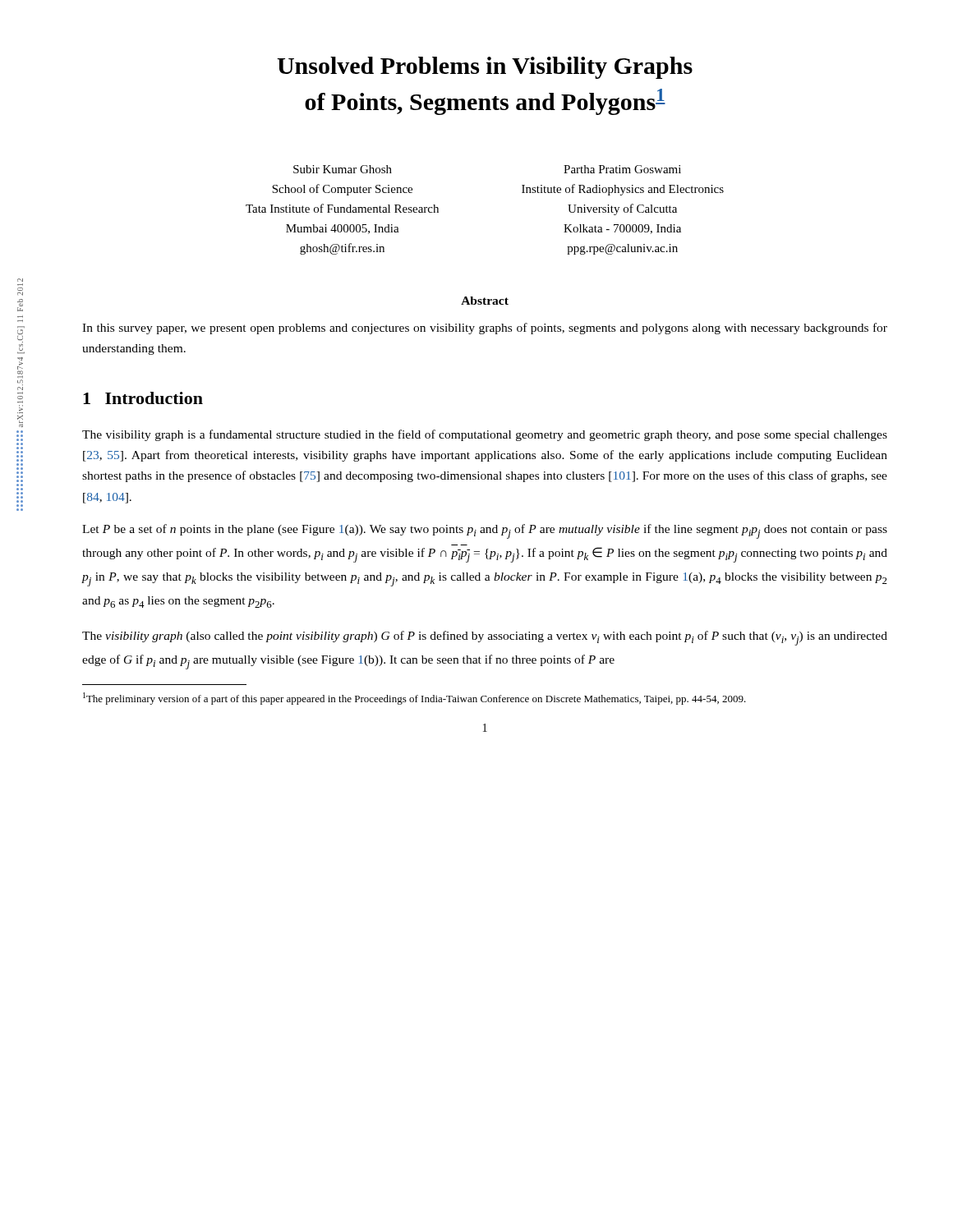The height and width of the screenshot is (1232, 953).
Task: Find the text block starting "Let P be a set of"
Action: point(485,566)
